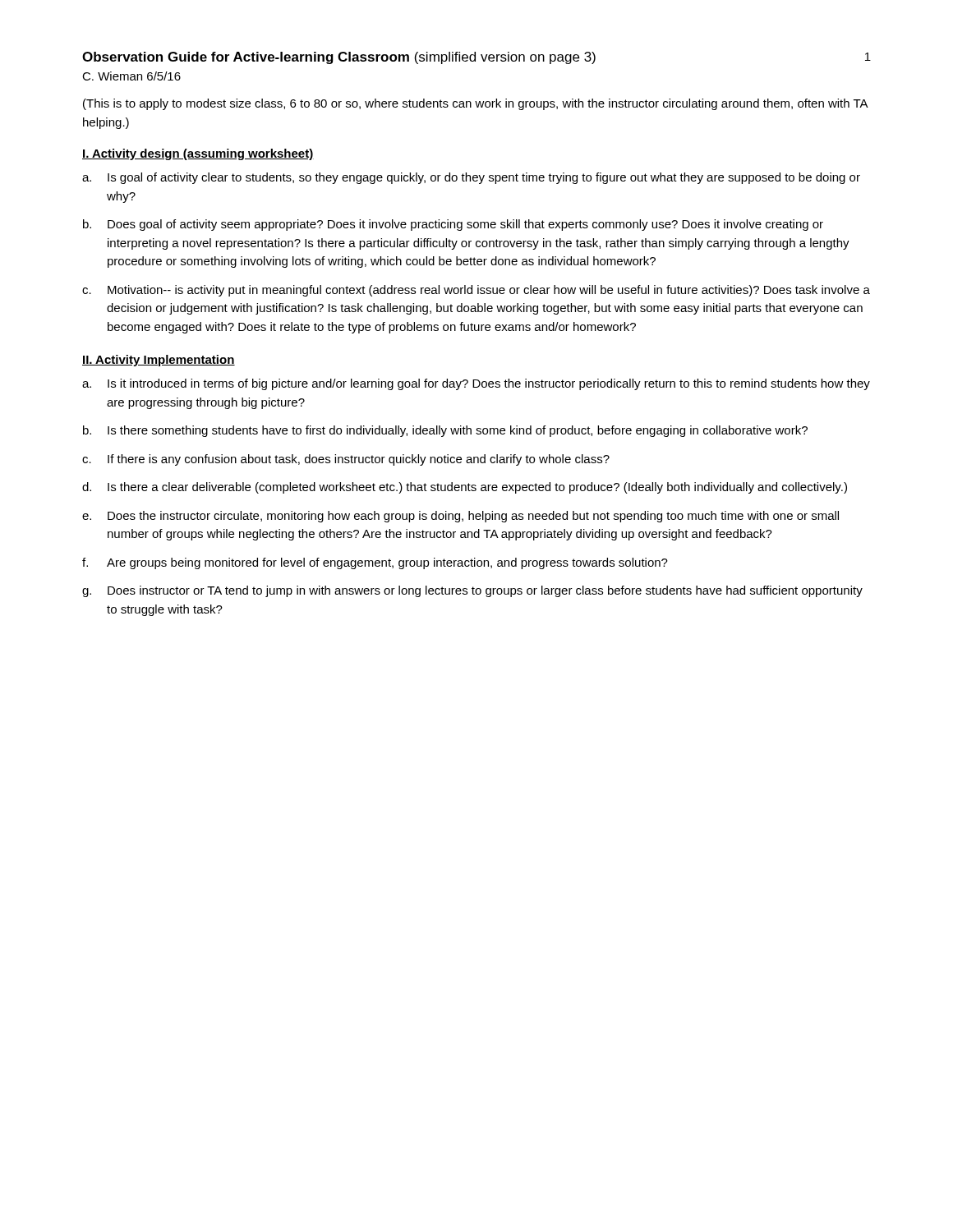Click on the list item that reads "a. Is it introduced in terms of"
953x1232 pixels.
pos(476,393)
